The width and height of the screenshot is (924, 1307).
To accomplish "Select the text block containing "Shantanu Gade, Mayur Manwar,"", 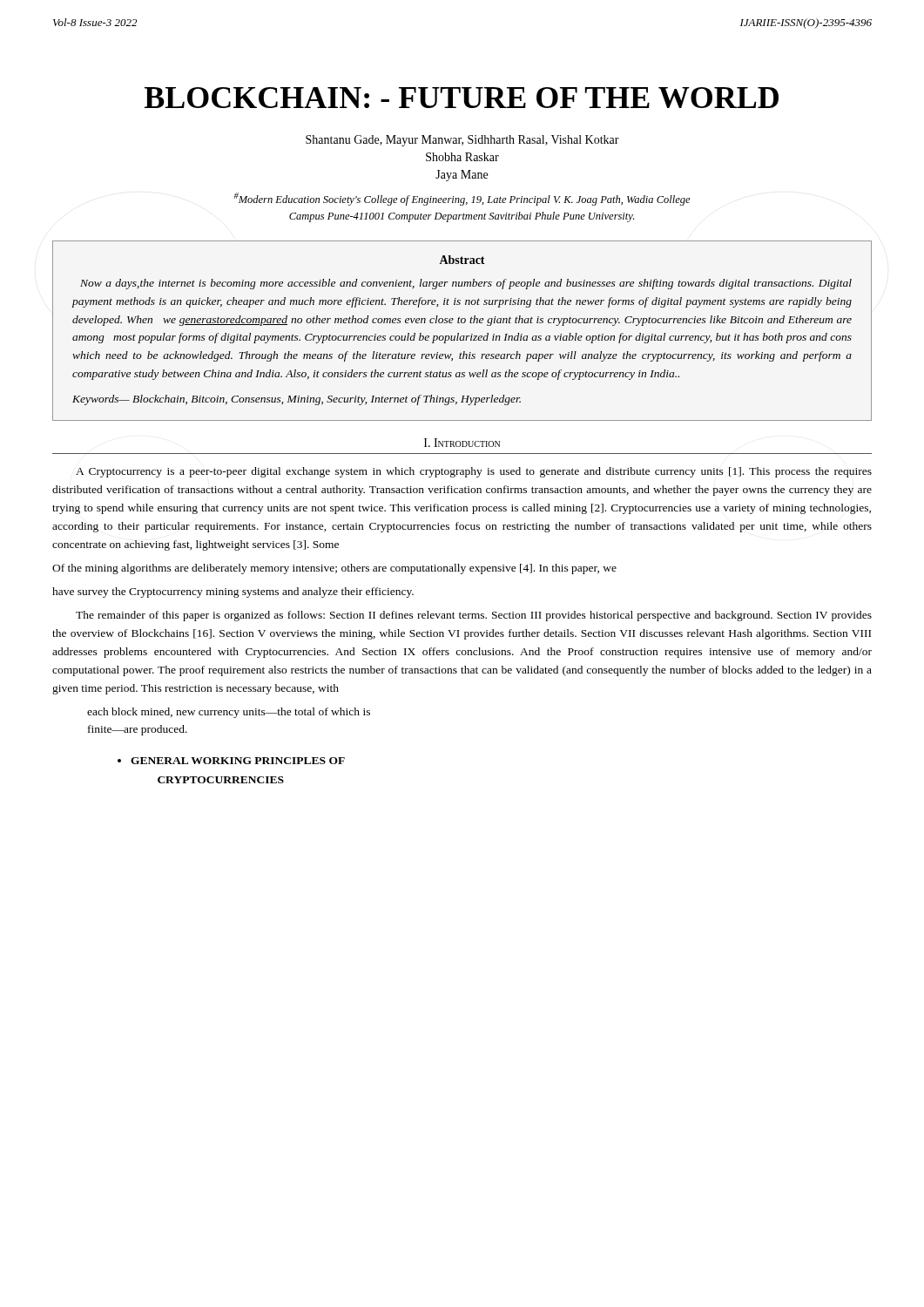I will coord(462,140).
